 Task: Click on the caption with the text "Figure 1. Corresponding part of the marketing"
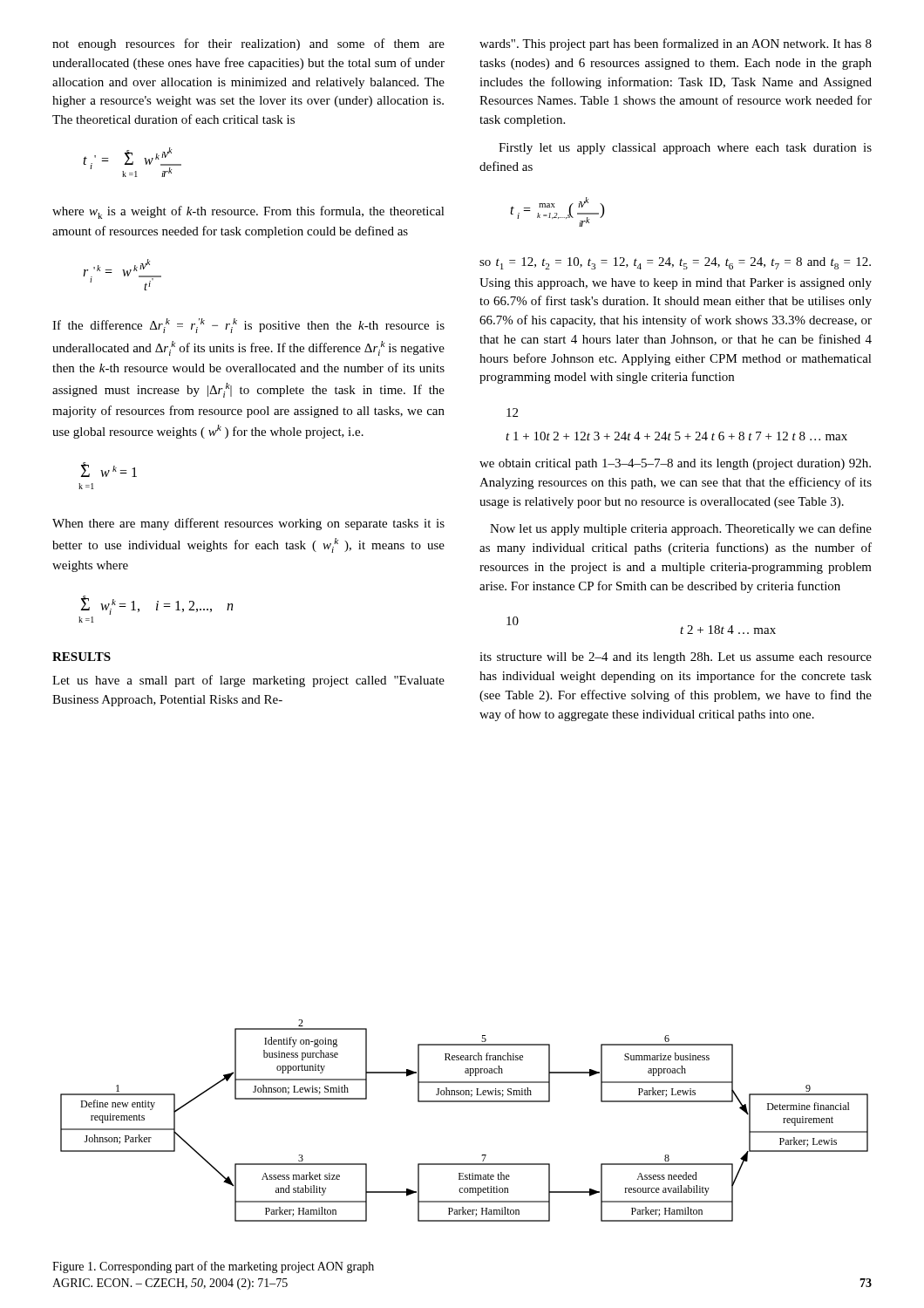coord(213,1267)
